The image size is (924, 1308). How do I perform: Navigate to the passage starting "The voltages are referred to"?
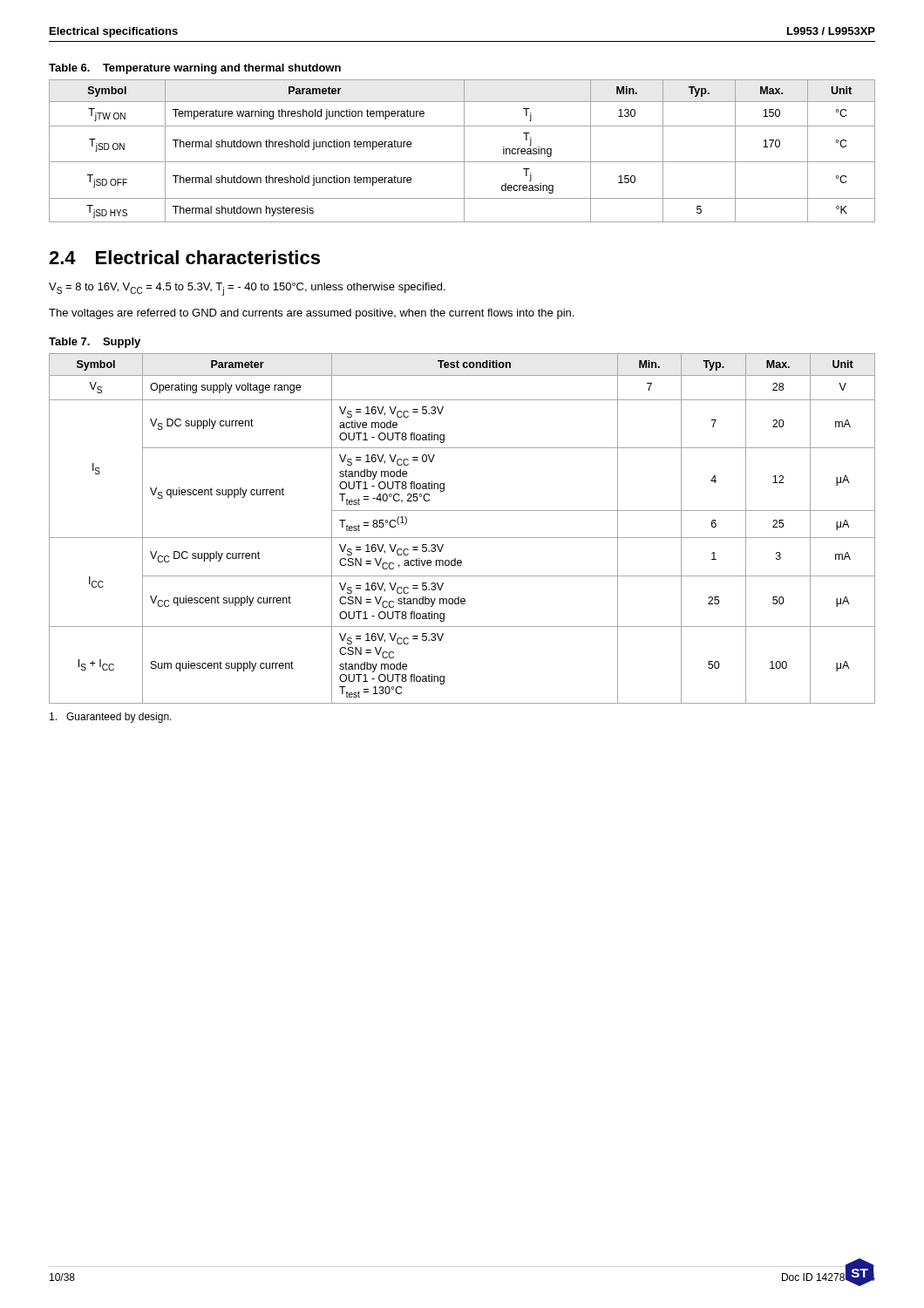click(x=312, y=312)
